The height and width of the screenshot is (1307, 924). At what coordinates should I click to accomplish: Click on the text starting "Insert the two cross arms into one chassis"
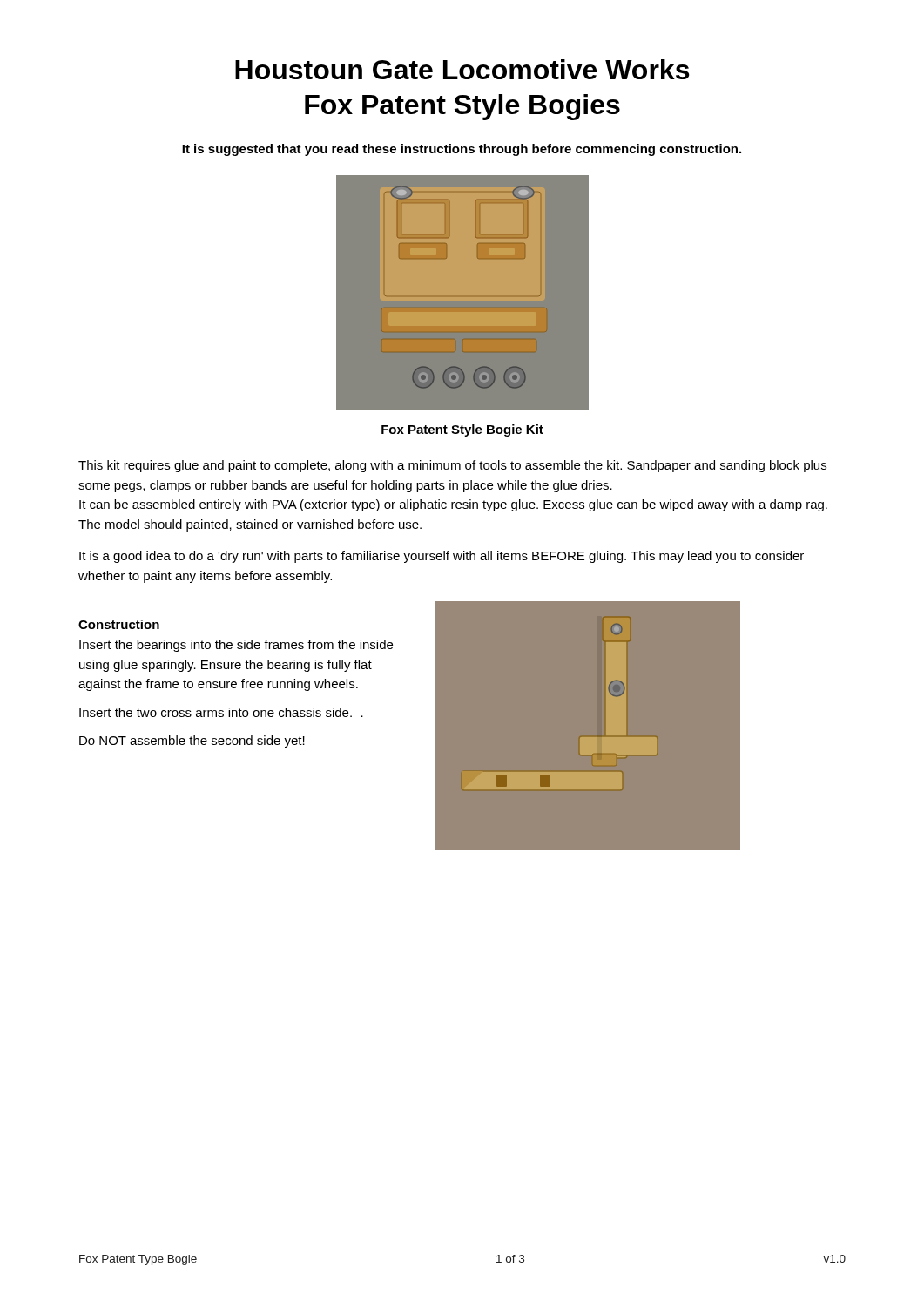pyautogui.click(x=221, y=712)
